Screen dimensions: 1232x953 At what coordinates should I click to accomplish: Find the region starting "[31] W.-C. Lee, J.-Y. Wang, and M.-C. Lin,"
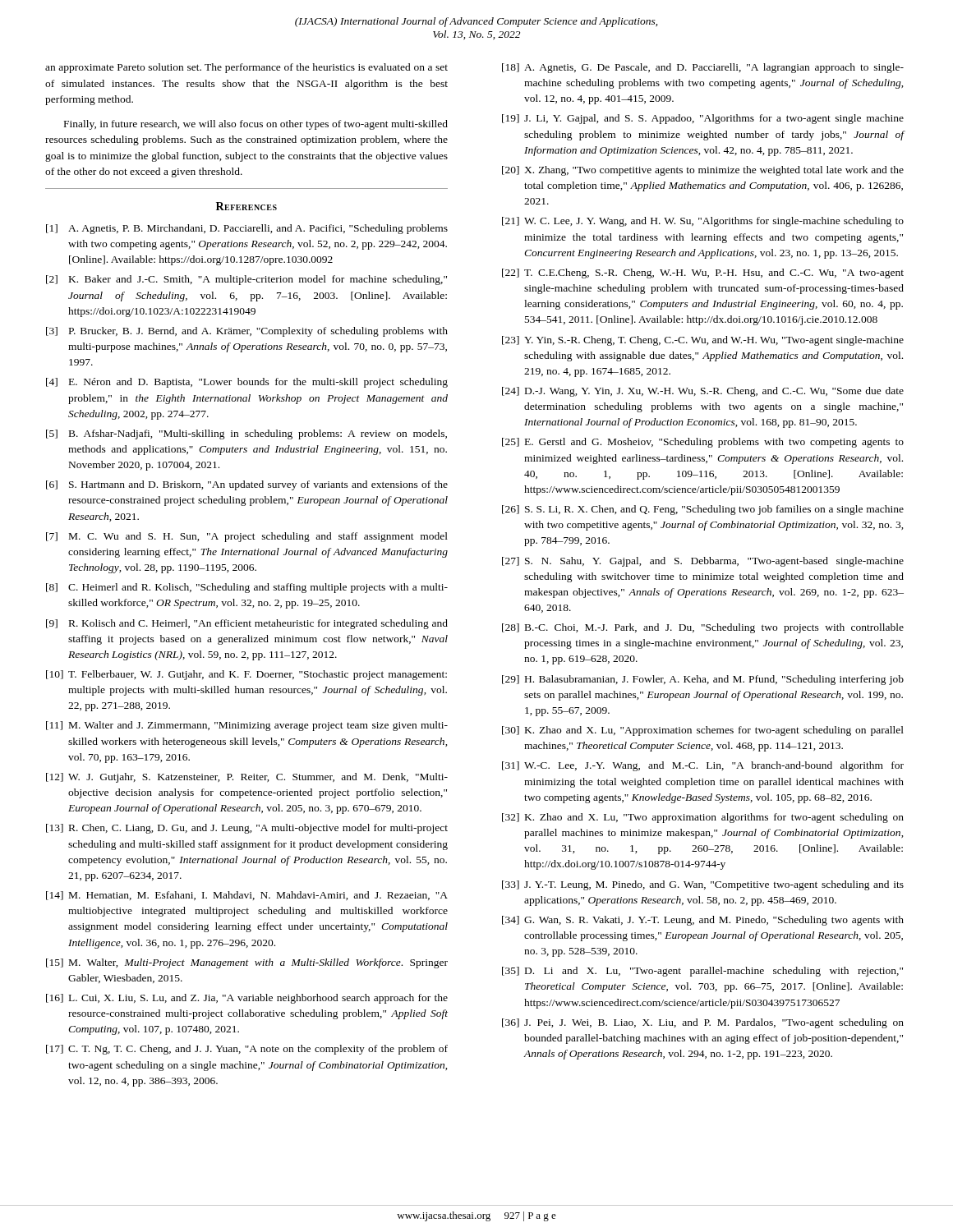point(702,781)
